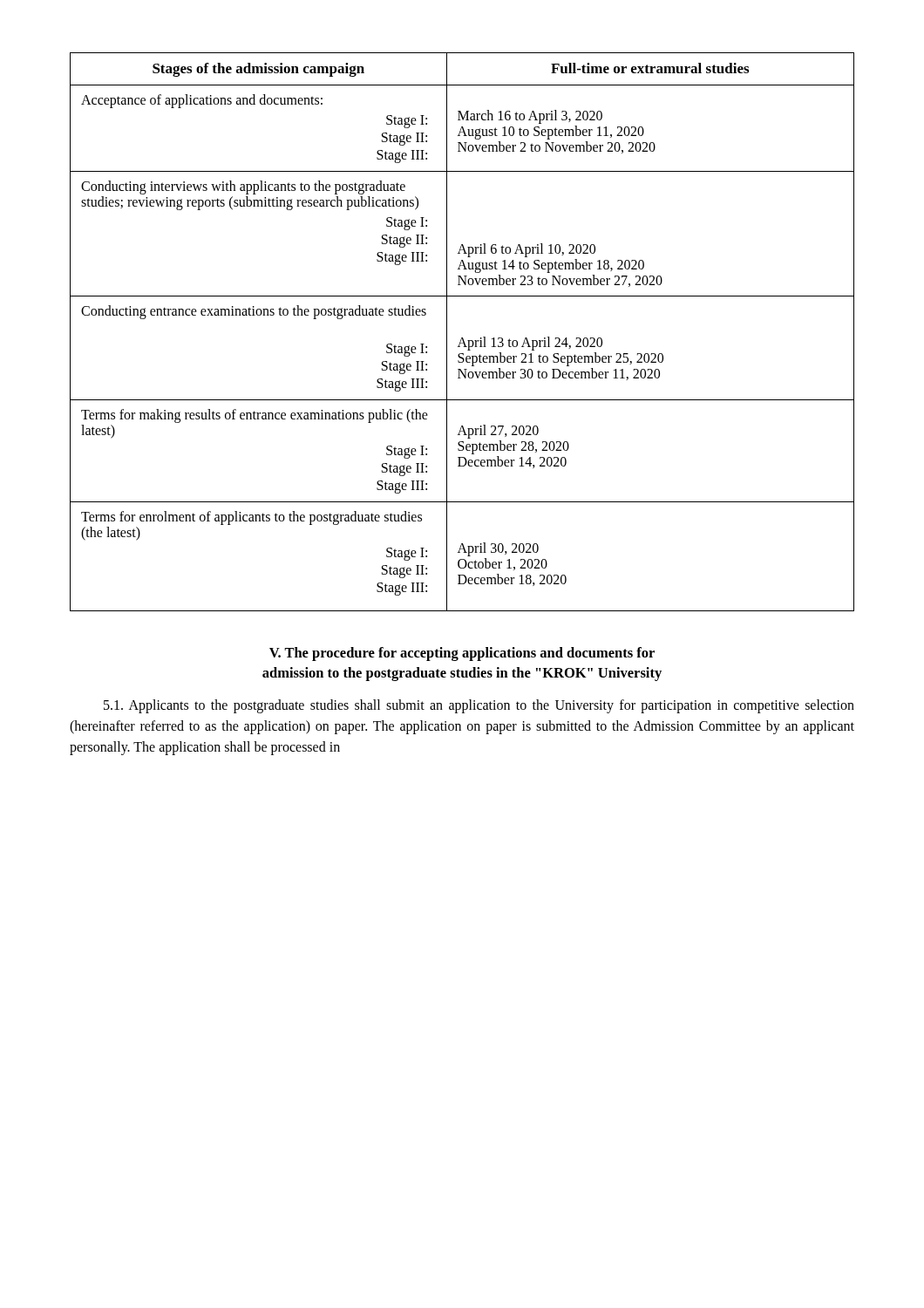The image size is (924, 1308).
Task: Locate the text block with the text "1. Applicants to"
Action: click(x=462, y=726)
